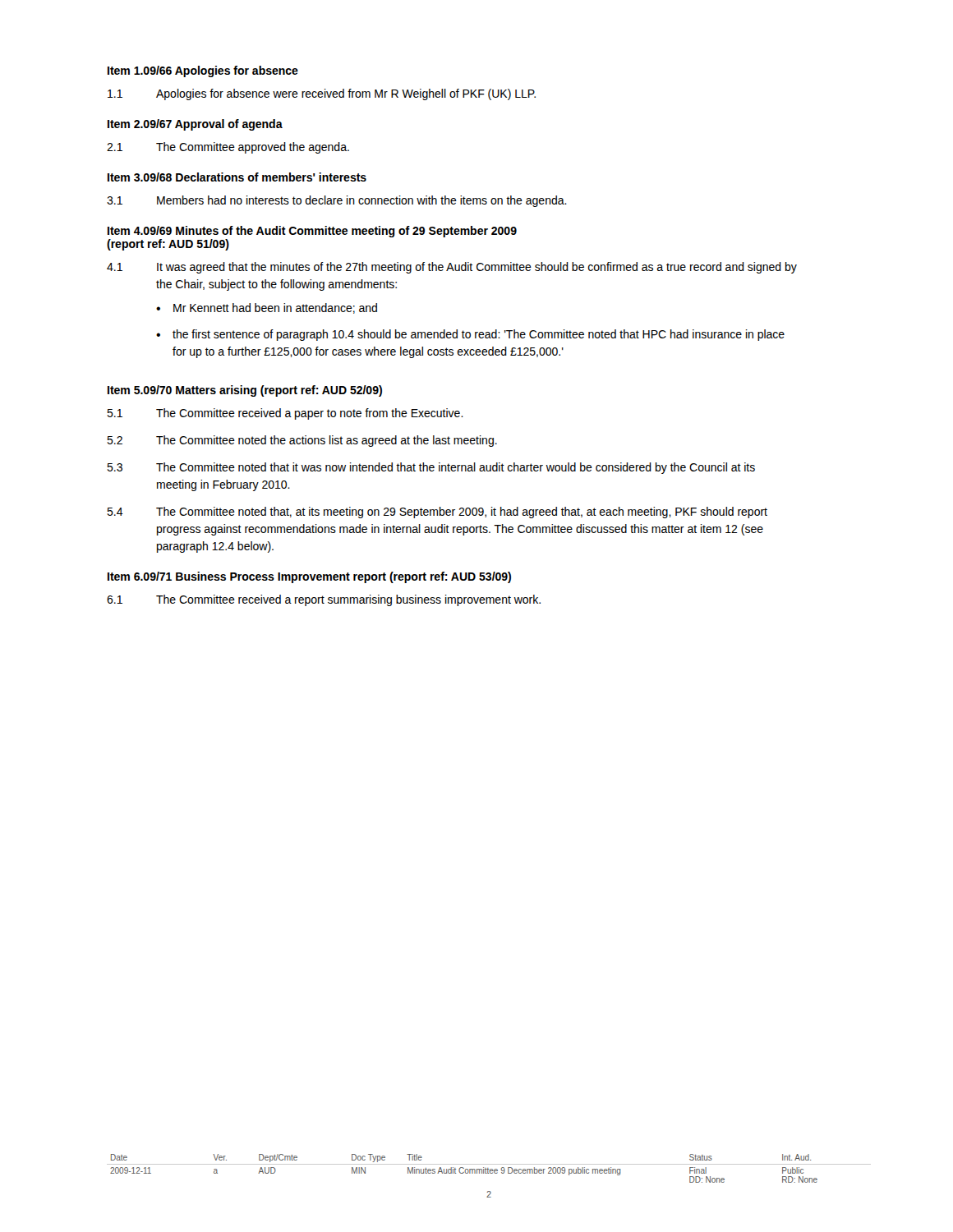Click on the text block that says "3 The Committee noted that it was now"
This screenshot has height=1232, width=953.
point(452,477)
